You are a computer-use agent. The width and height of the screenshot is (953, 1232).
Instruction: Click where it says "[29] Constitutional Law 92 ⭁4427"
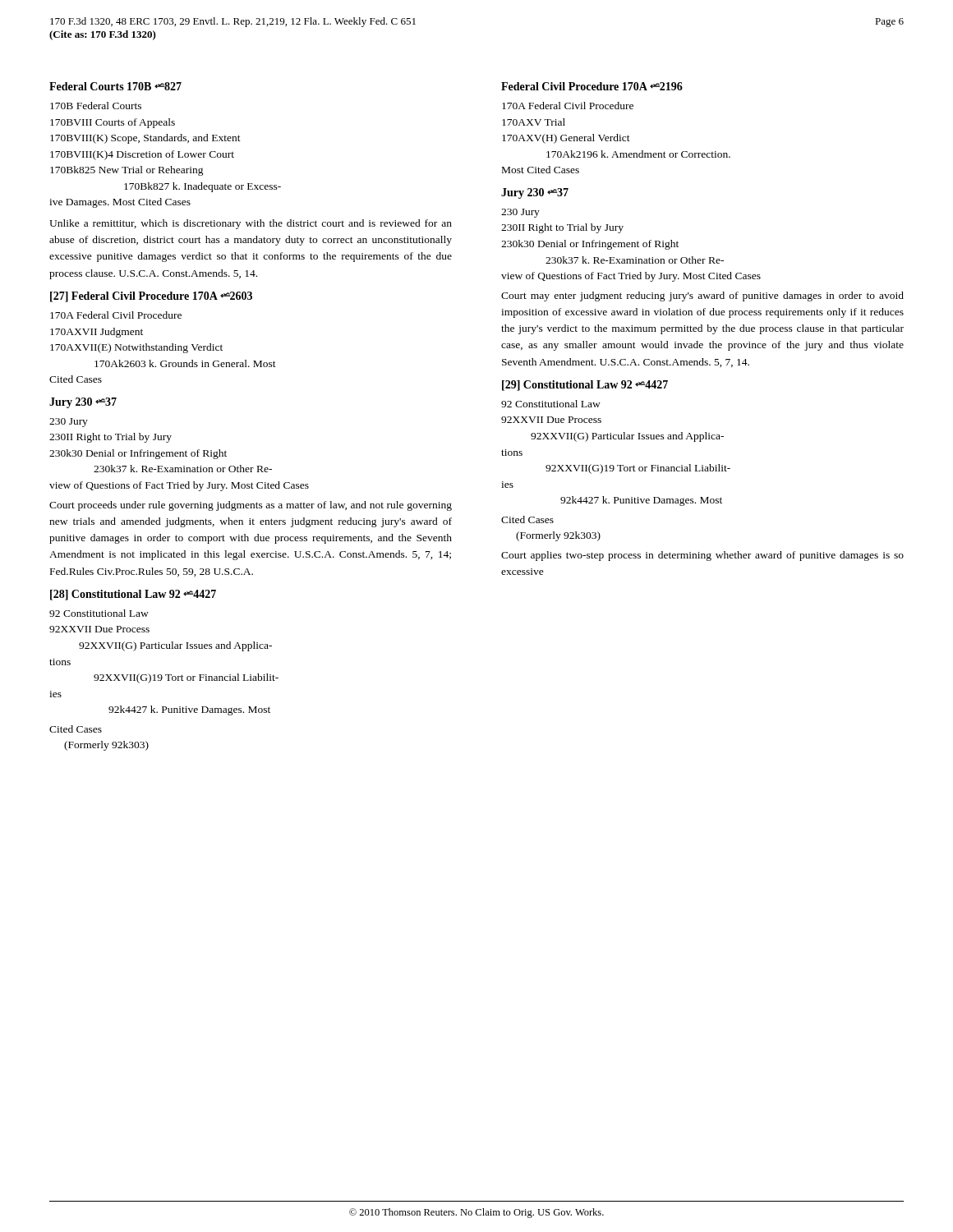pyautogui.click(x=585, y=385)
